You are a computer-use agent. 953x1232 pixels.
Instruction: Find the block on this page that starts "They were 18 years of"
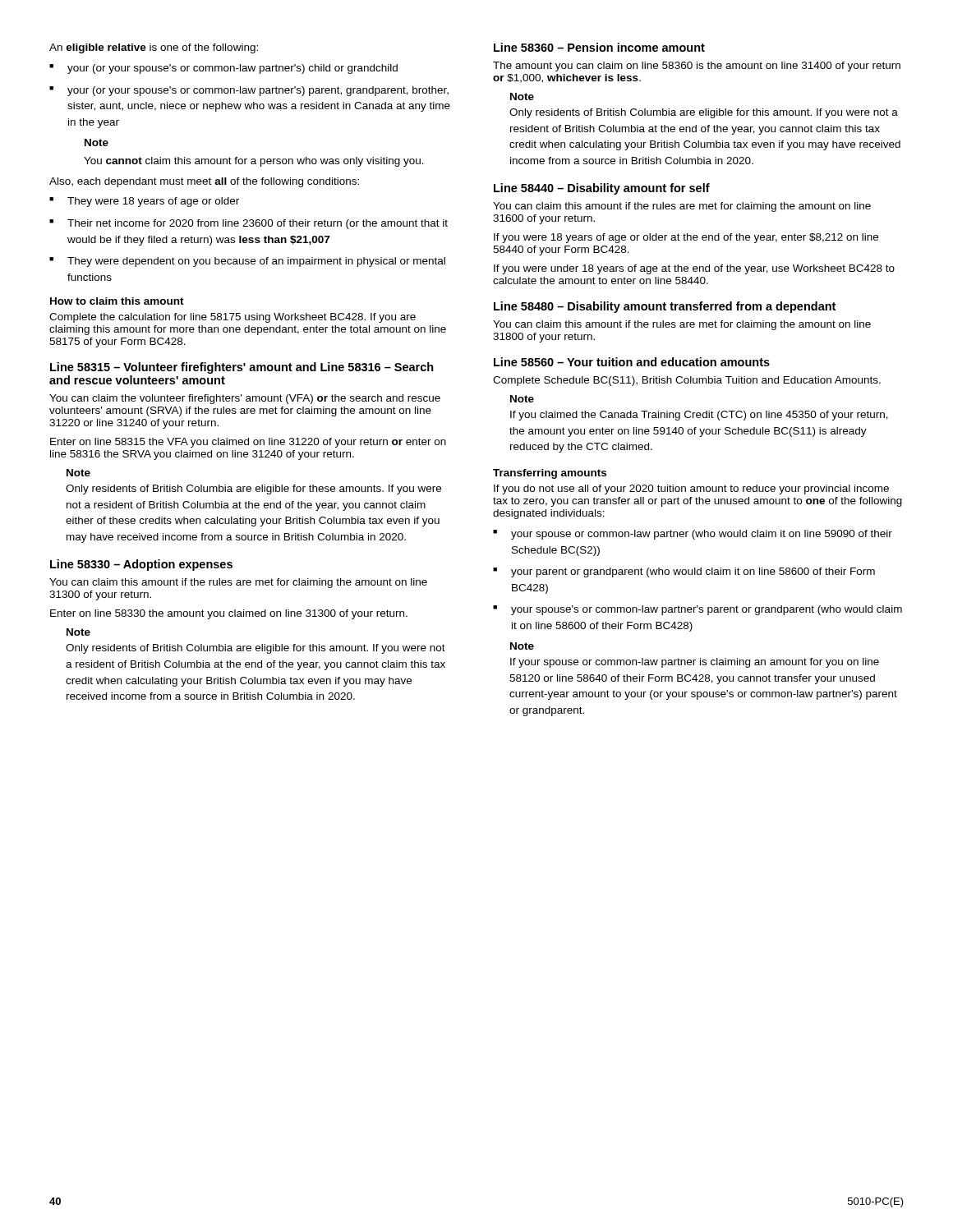(x=153, y=201)
